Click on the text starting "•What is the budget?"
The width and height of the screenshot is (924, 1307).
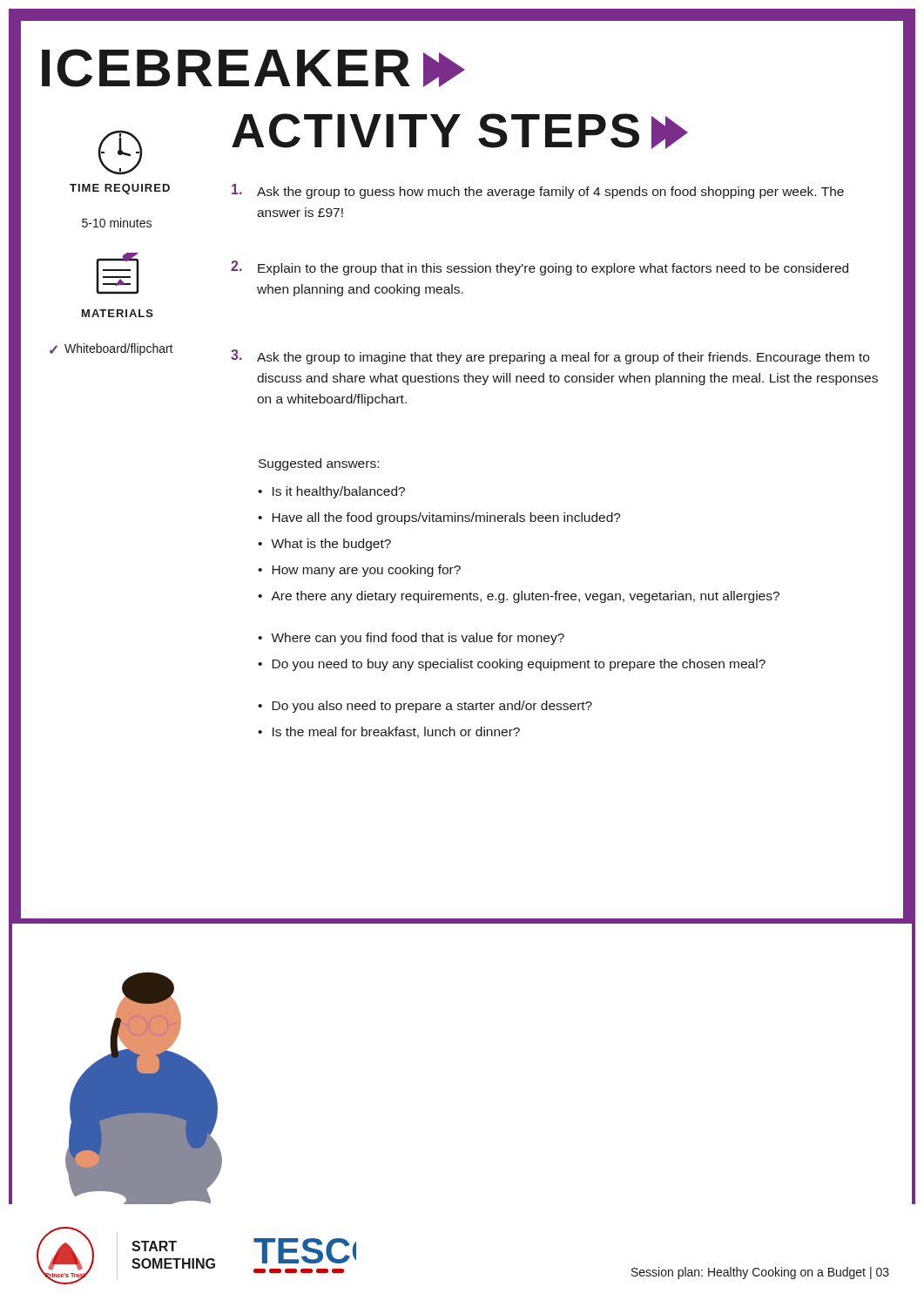click(325, 544)
